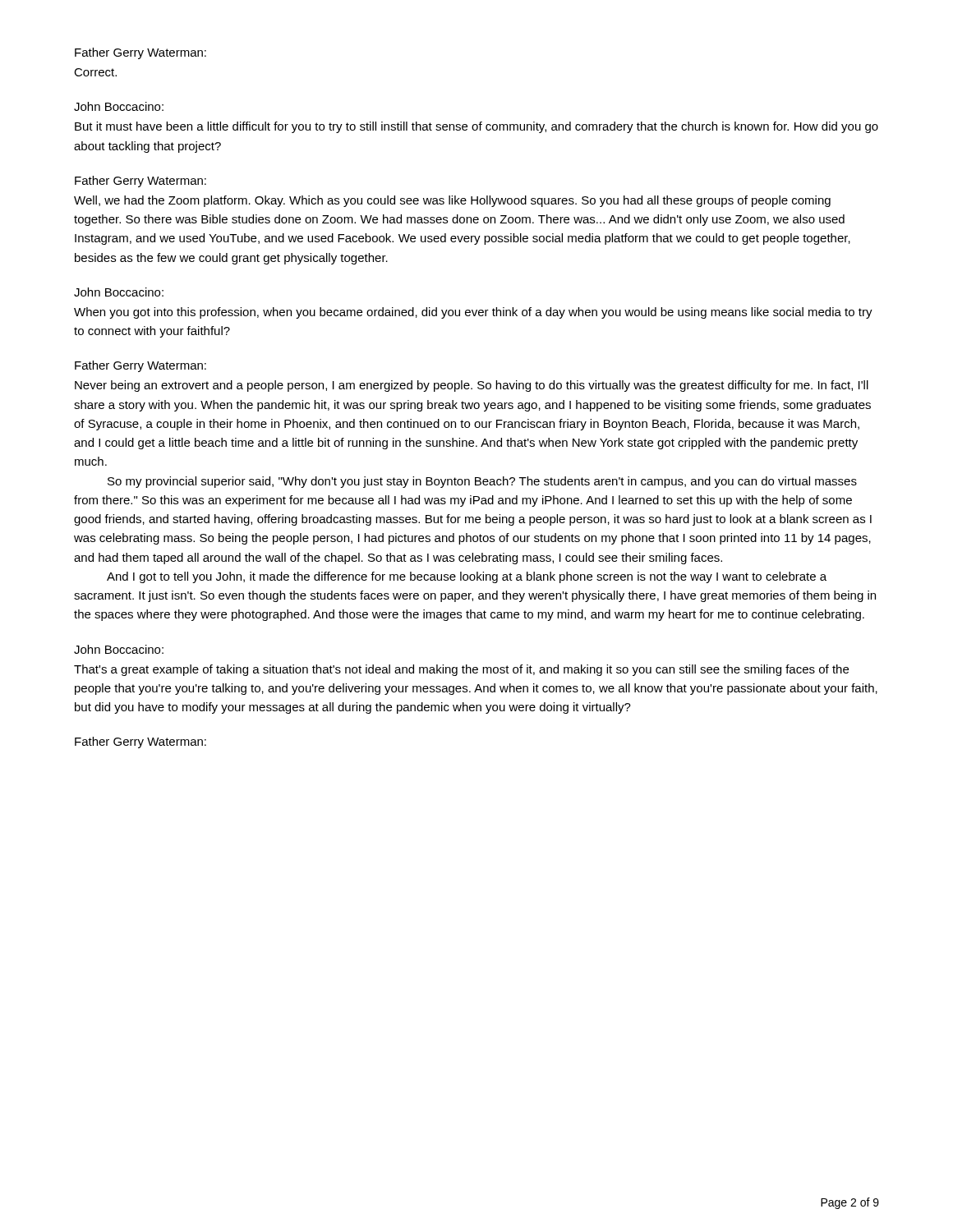Click on the text block with the text "That's a great example of taking a situation"
Screen dimensions: 1232x953
click(x=476, y=688)
